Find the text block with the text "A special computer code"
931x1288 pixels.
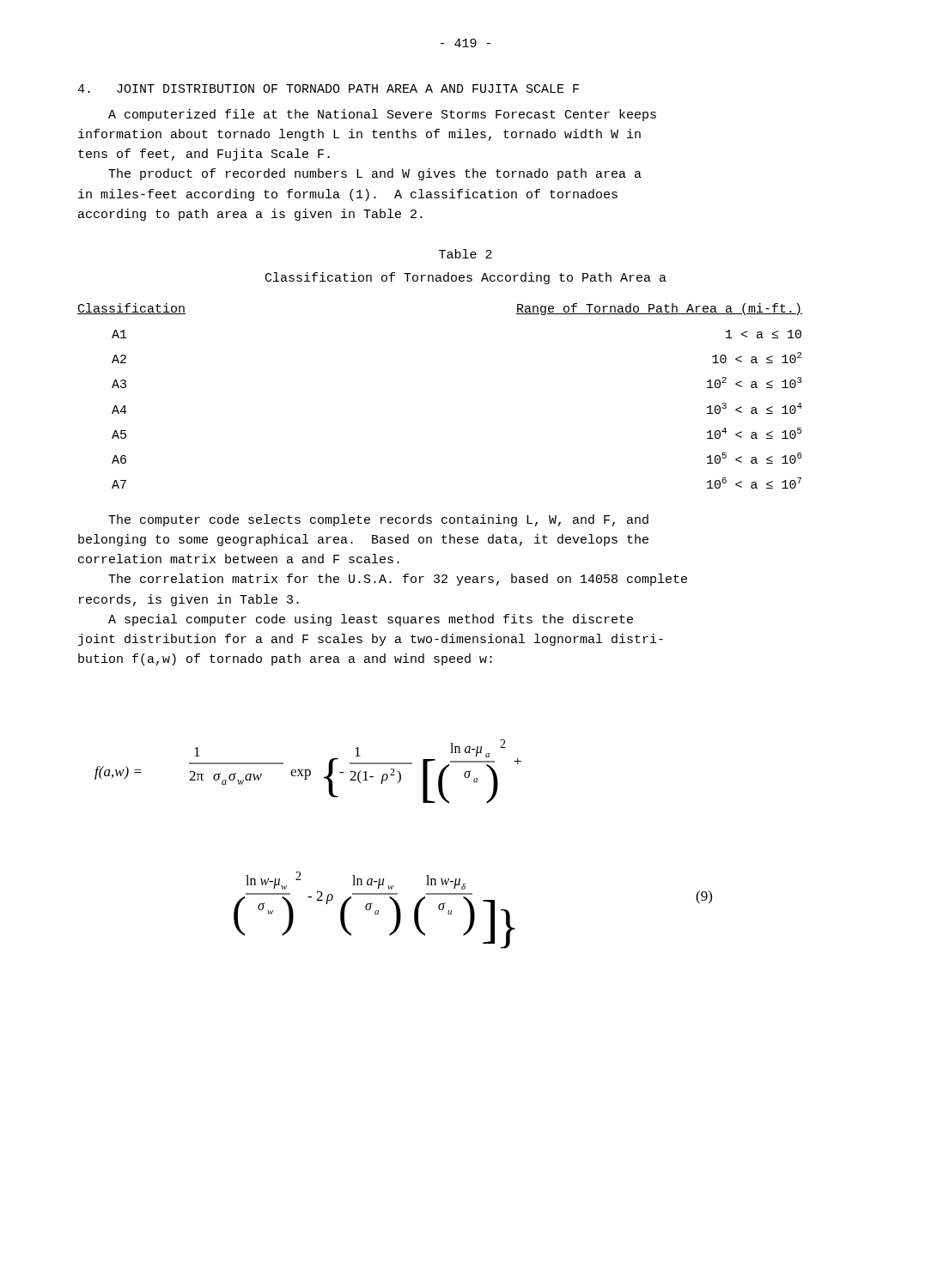371,640
